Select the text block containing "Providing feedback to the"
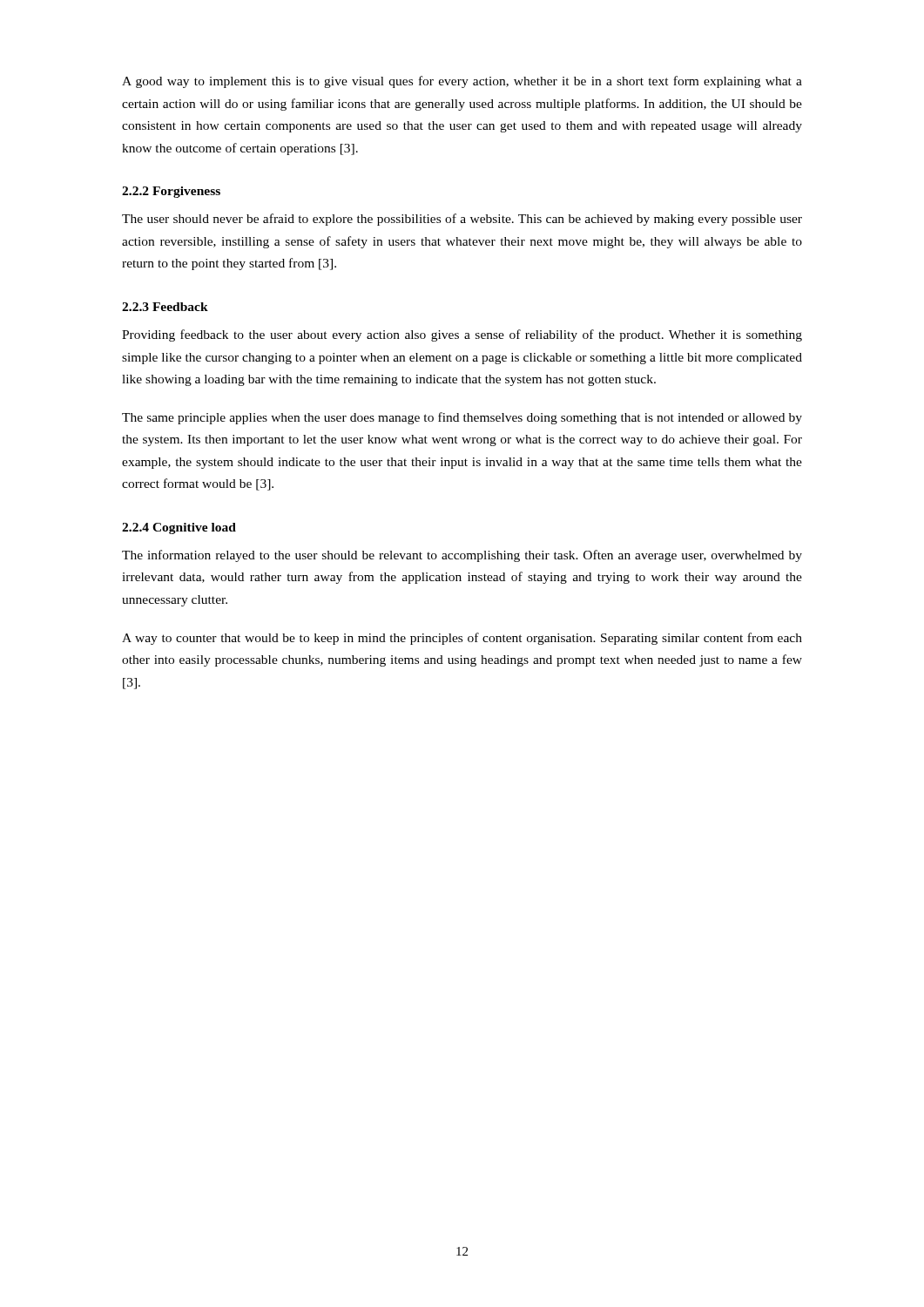 [x=462, y=356]
